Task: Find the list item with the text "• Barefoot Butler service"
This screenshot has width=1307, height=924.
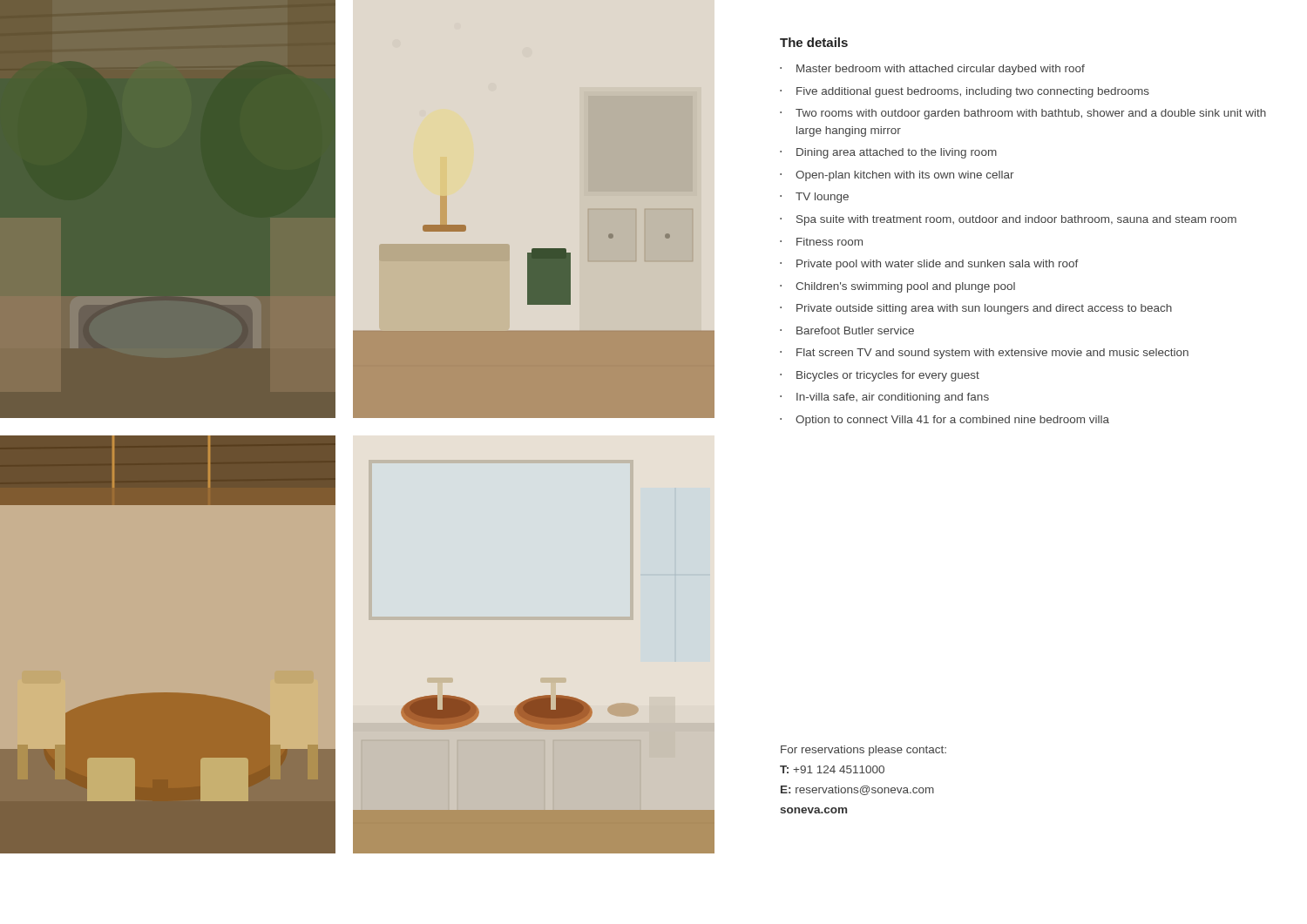Action: pos(847,331)
